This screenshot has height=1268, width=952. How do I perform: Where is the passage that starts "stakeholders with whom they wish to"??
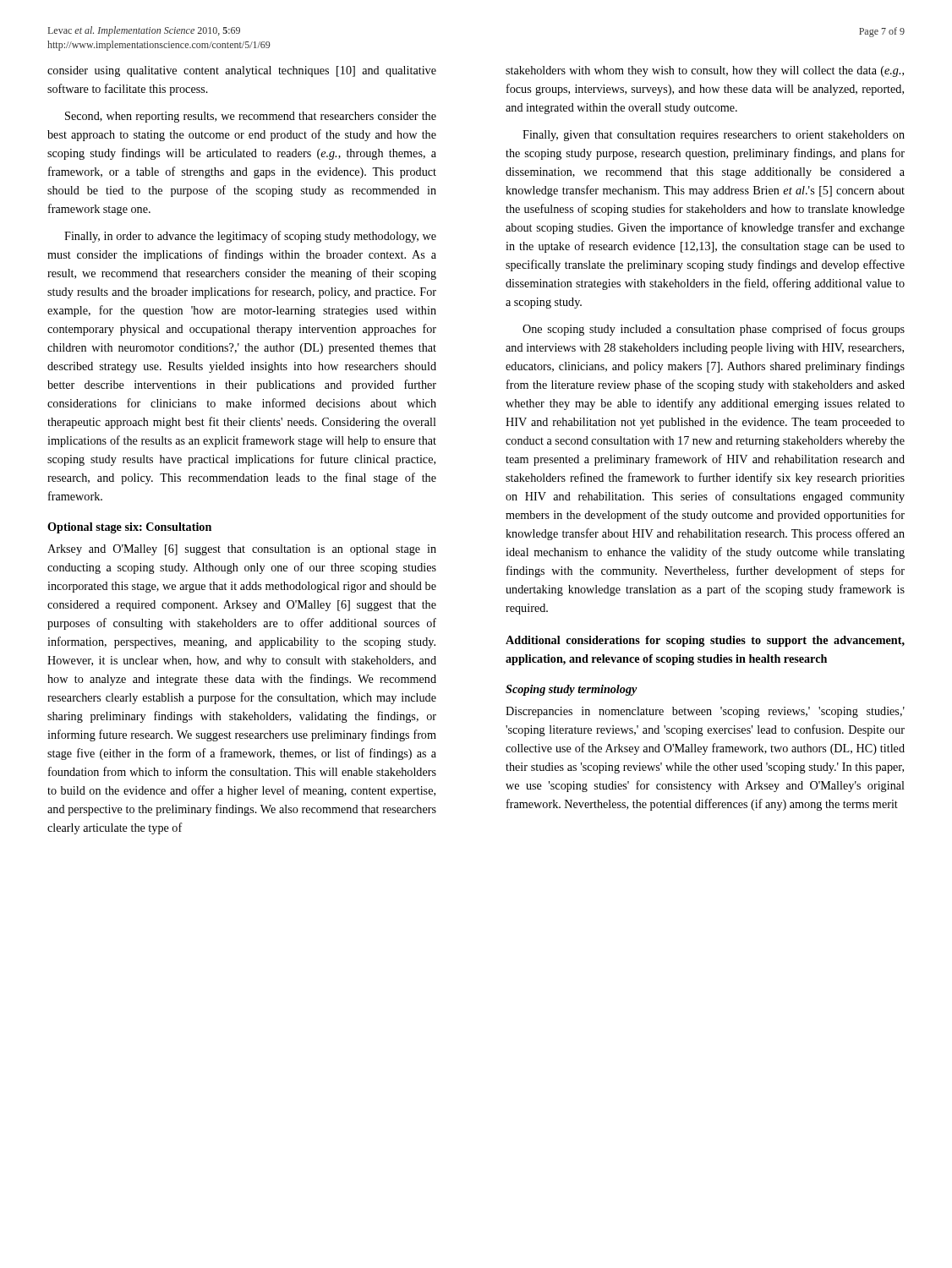pos(705,339)
